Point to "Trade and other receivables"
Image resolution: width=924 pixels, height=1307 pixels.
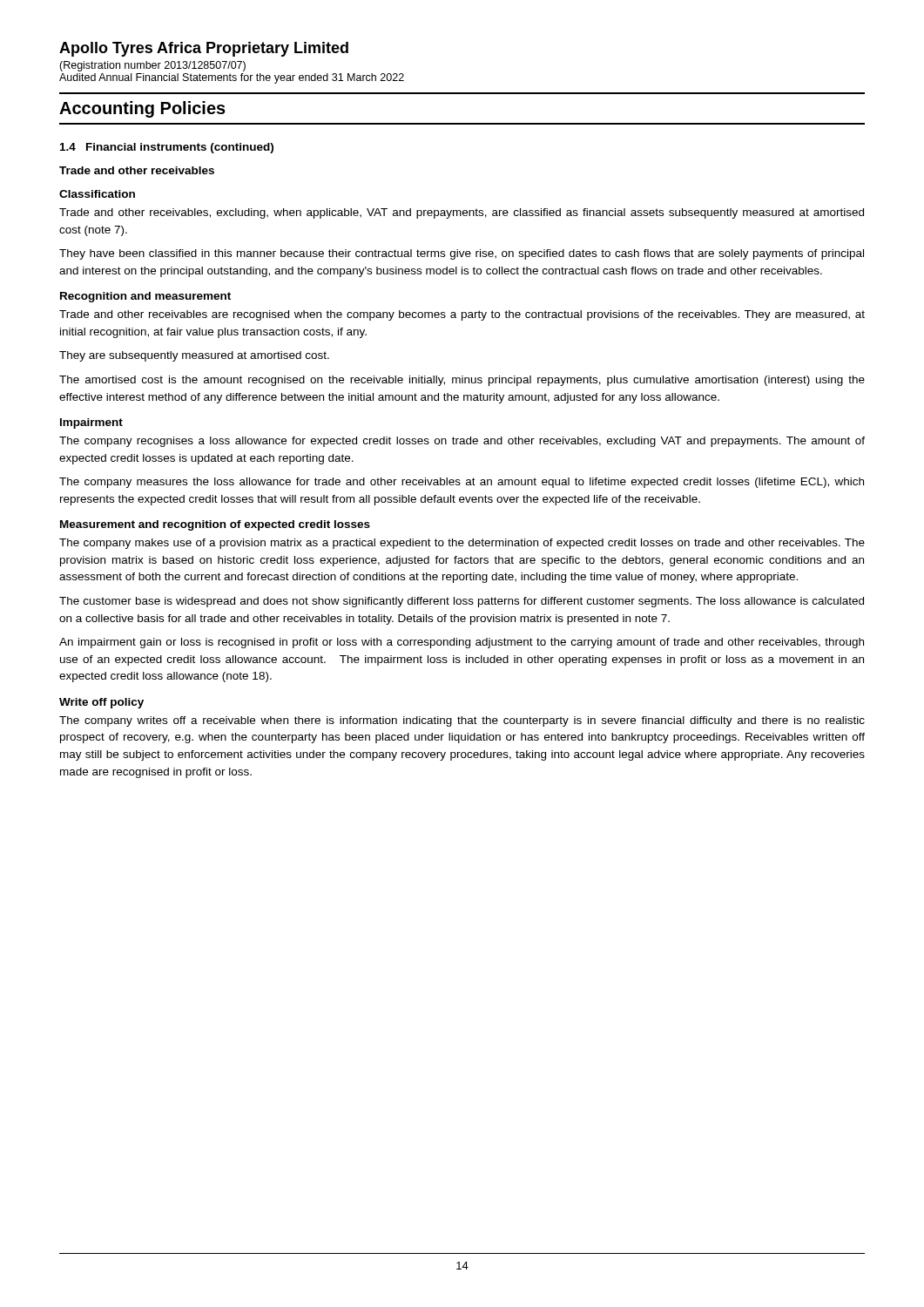[137, 170]
